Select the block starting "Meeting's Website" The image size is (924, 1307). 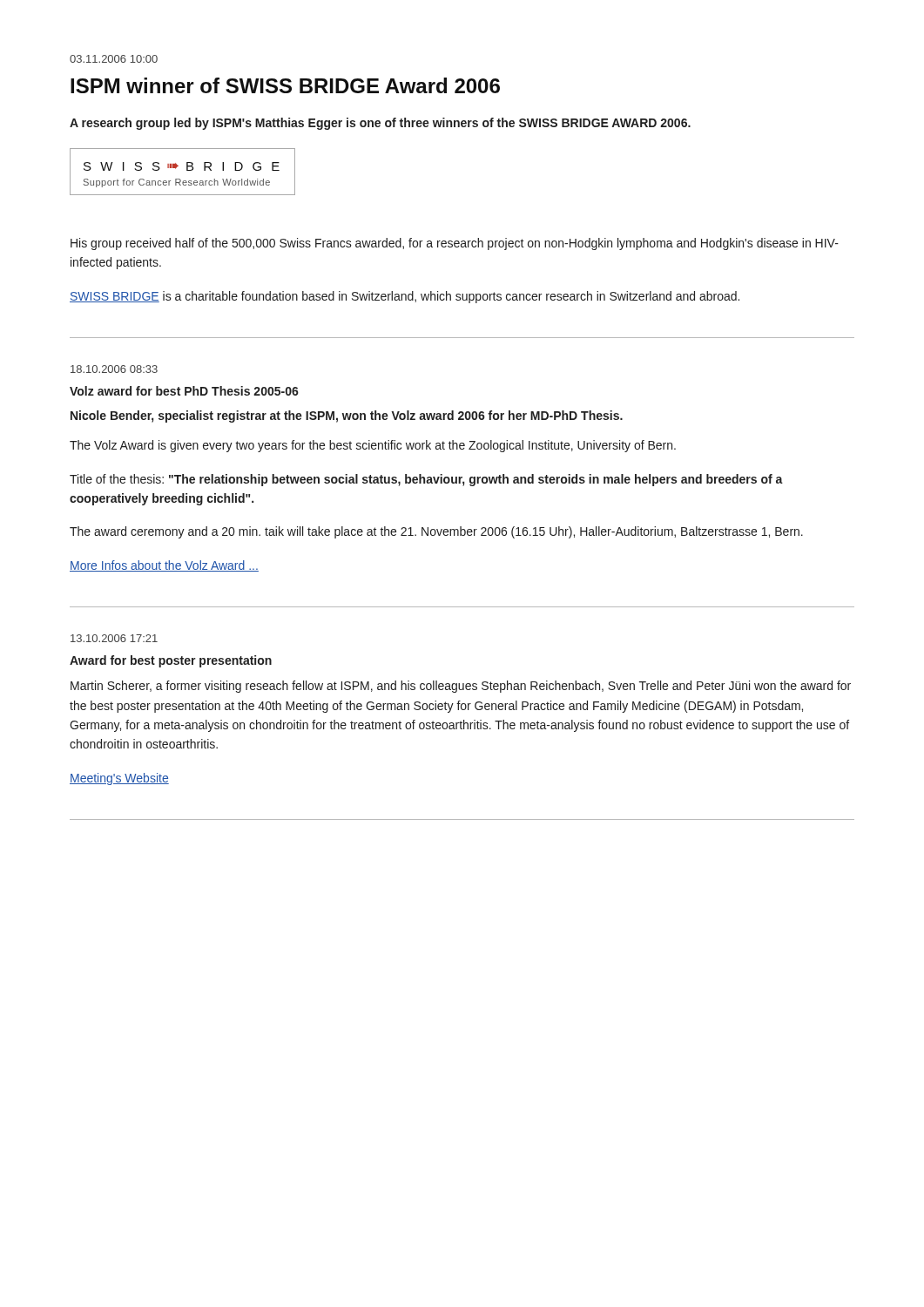click(119, 778)
